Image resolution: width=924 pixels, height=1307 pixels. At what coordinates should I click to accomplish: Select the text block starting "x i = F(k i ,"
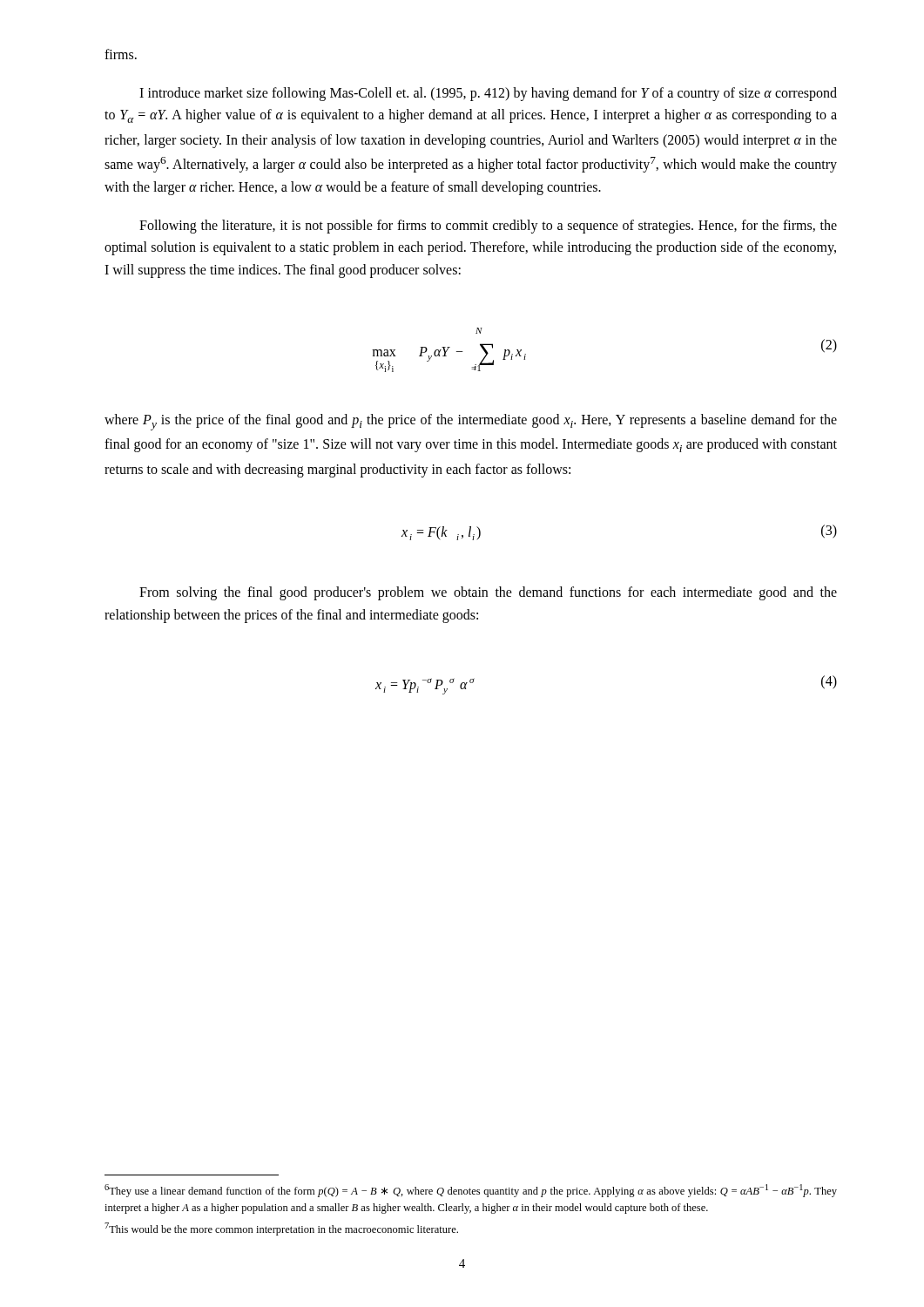438,532
